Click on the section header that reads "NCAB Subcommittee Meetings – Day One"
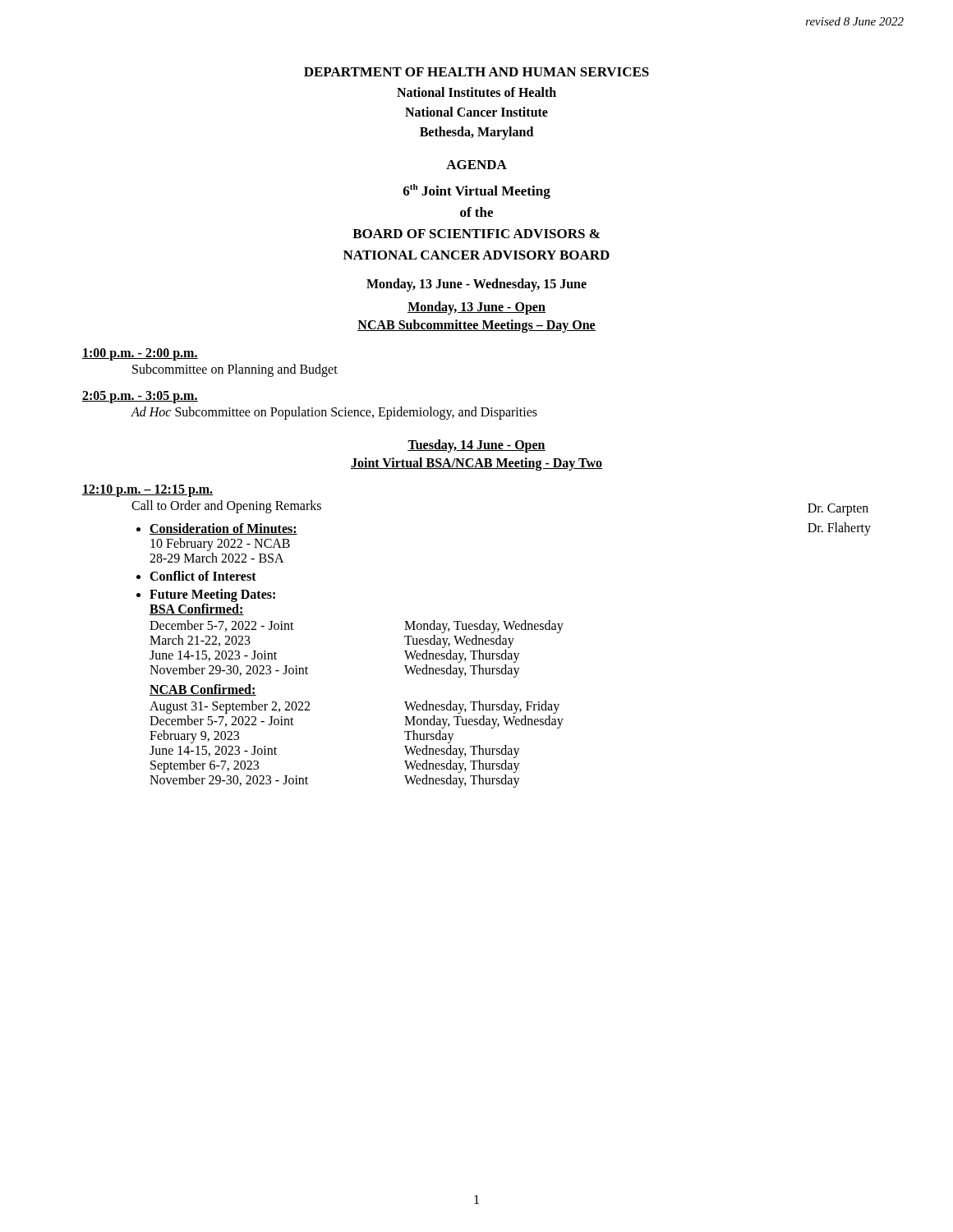Screen dimensions: 1232x953 click(x=476, y=324)
